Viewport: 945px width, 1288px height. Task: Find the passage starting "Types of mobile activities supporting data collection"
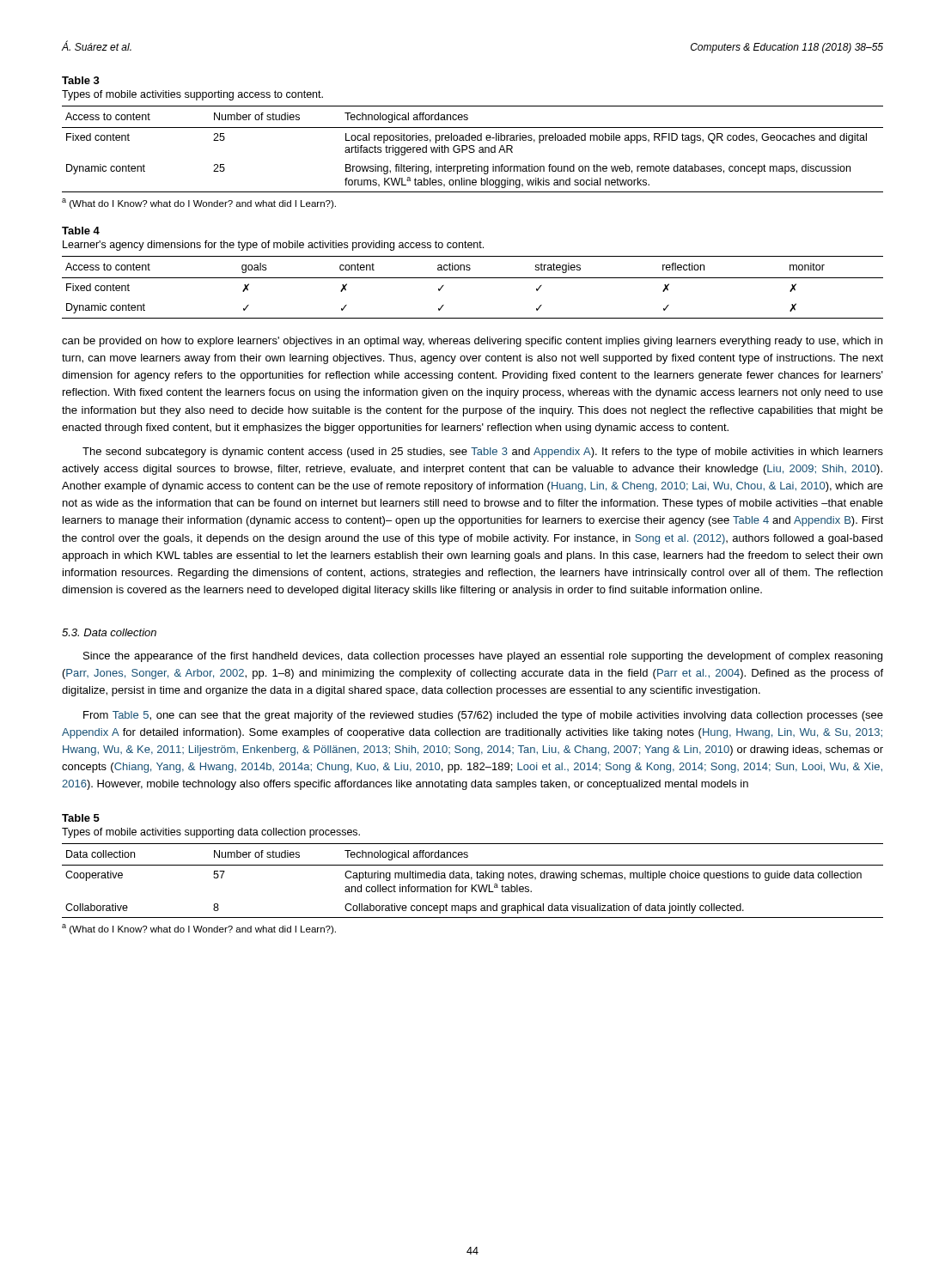point(211,832)
